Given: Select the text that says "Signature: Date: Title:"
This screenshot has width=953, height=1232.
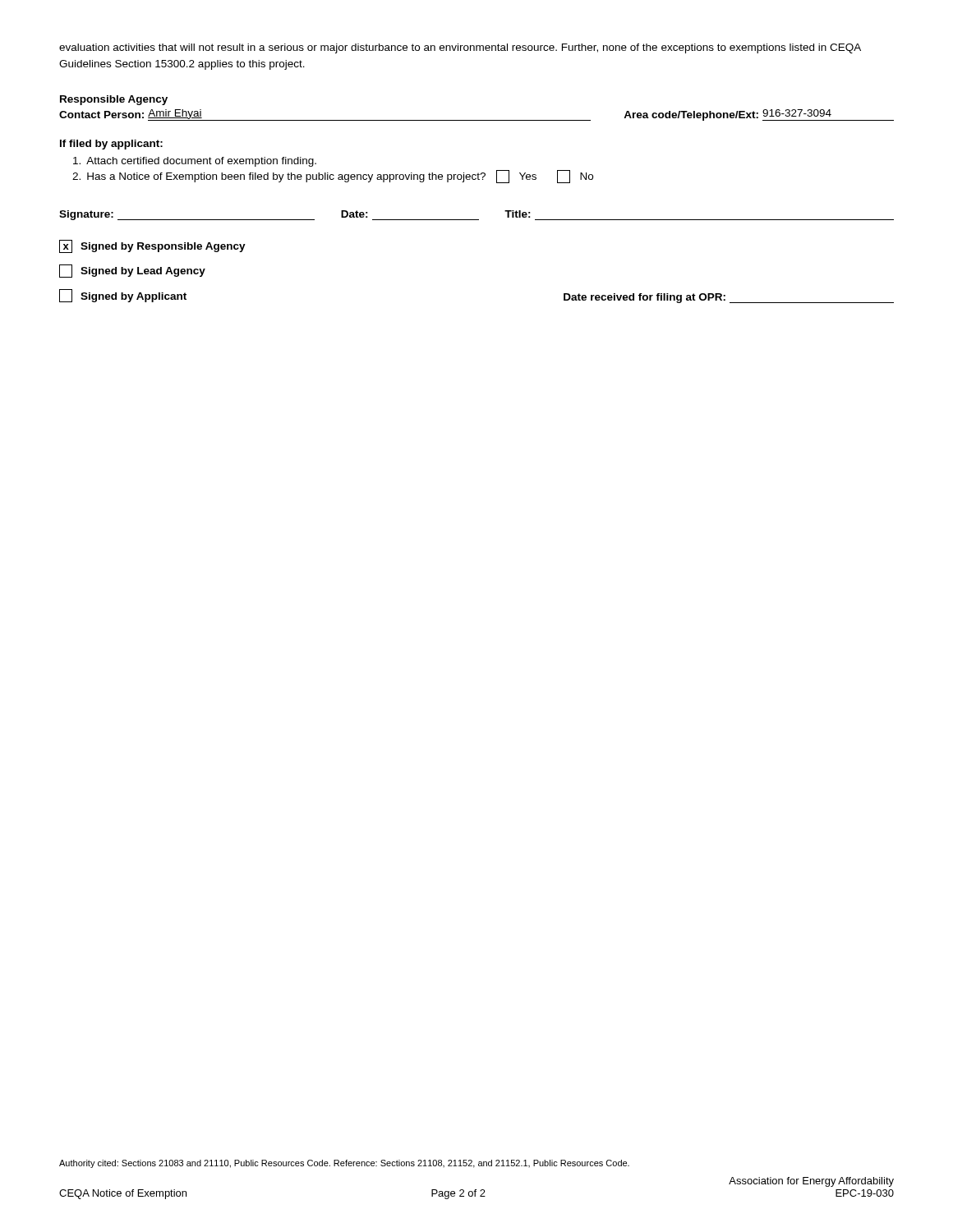Looking at the screenshot, I should click(476, 213).
